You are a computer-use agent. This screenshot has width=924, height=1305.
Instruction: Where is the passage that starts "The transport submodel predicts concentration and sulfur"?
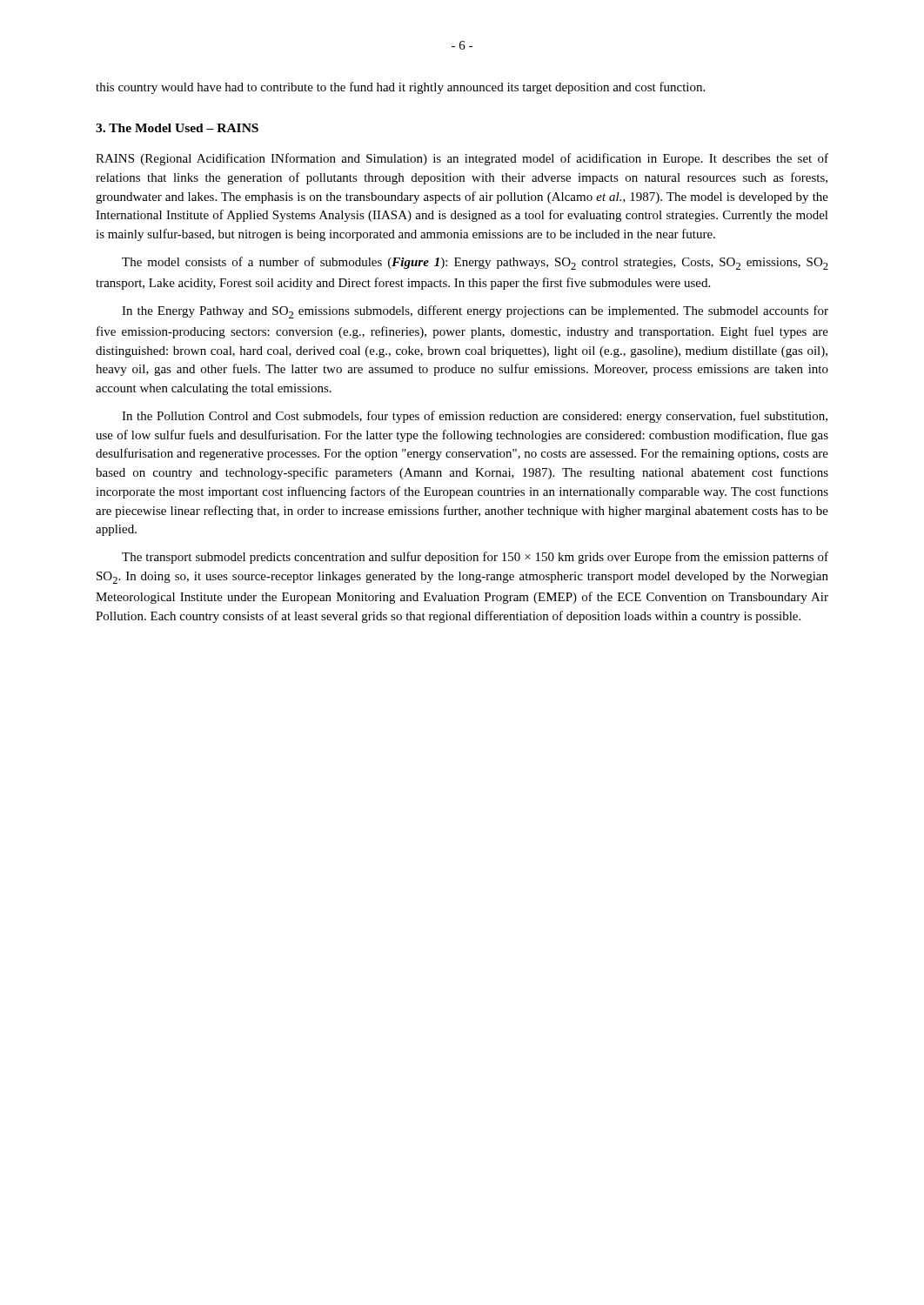(462, 586)
